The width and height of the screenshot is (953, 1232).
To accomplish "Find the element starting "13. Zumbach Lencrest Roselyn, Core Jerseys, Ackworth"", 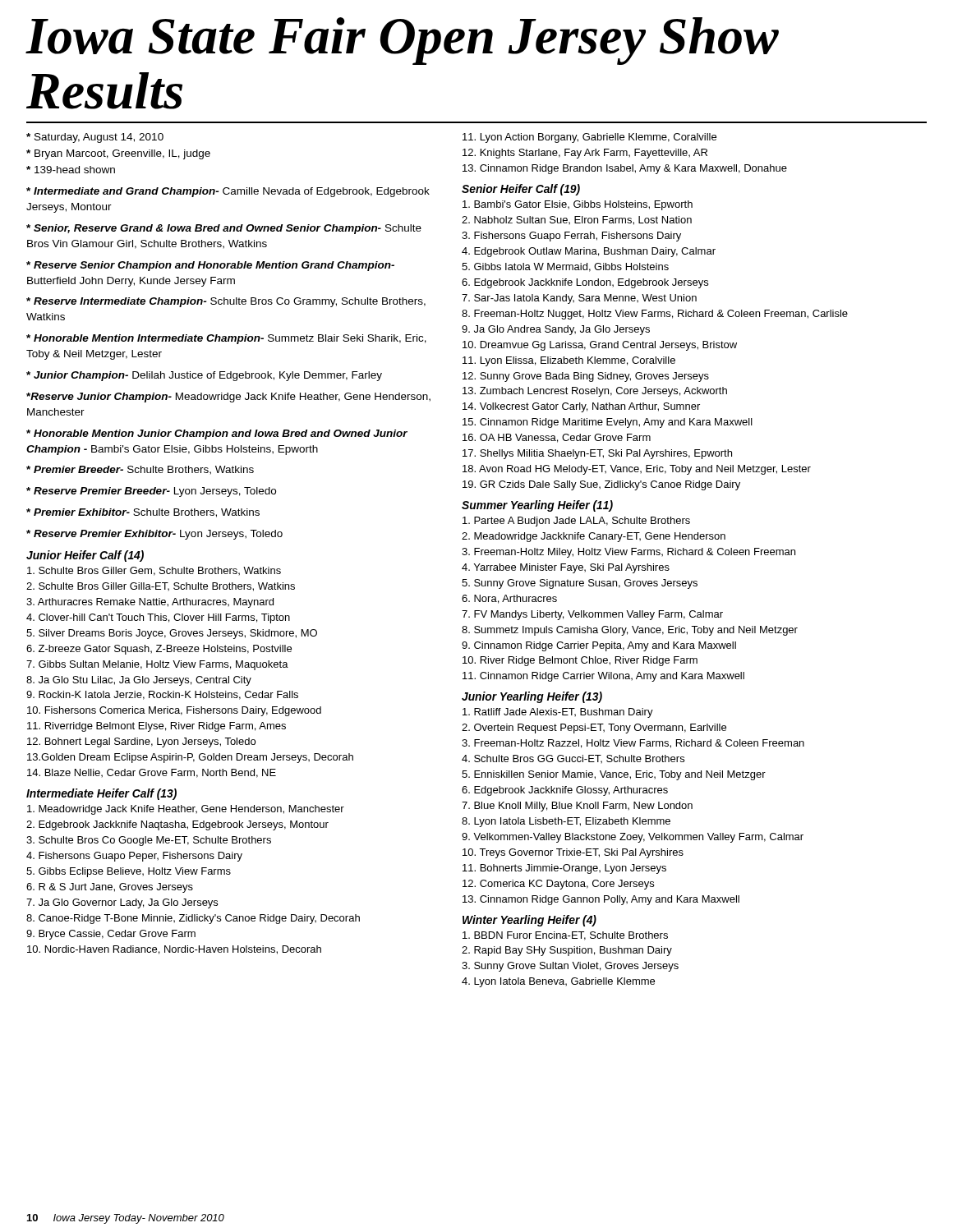I will (595, 391).
